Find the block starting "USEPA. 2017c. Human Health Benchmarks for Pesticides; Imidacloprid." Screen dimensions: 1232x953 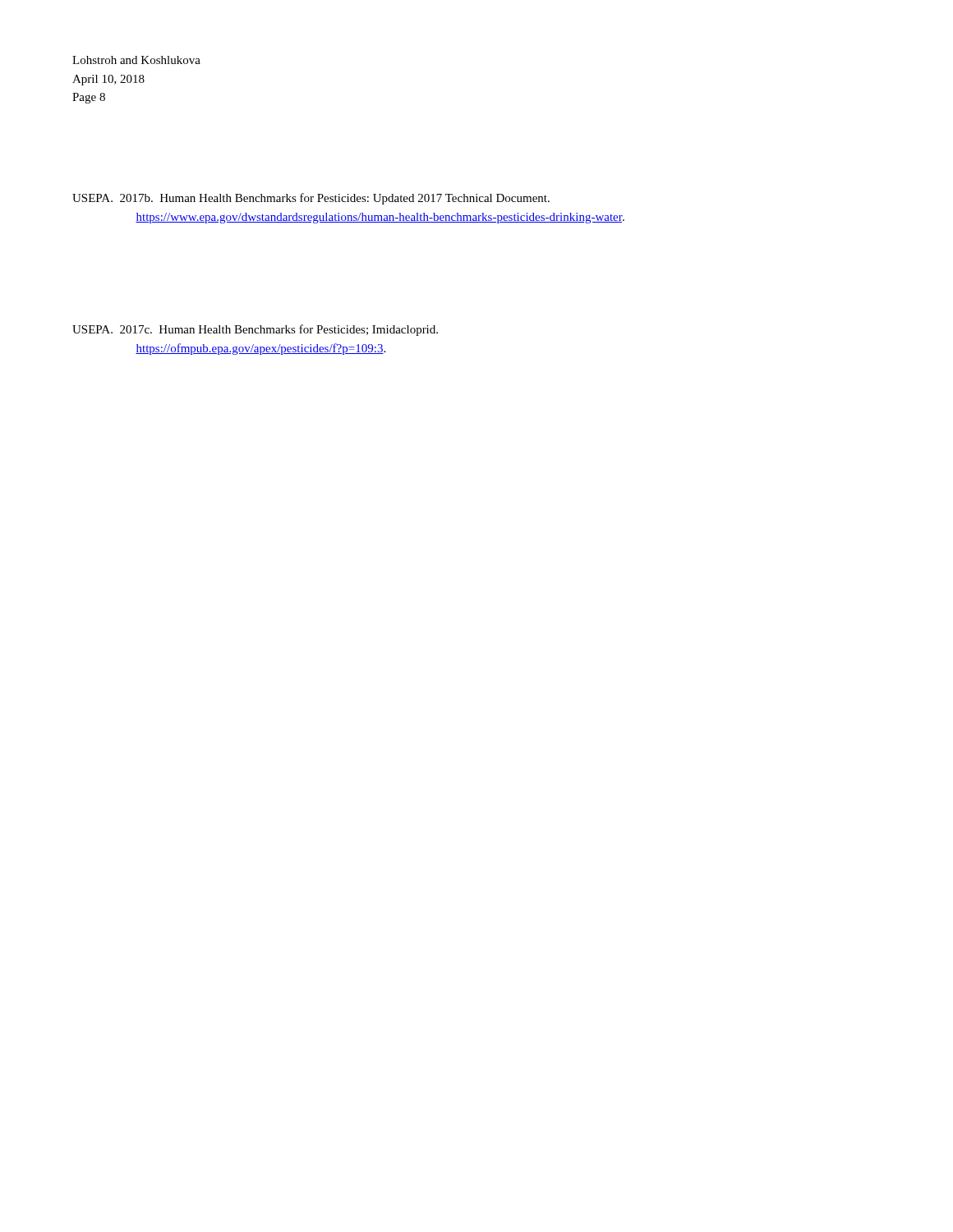(x=255, y=330)
